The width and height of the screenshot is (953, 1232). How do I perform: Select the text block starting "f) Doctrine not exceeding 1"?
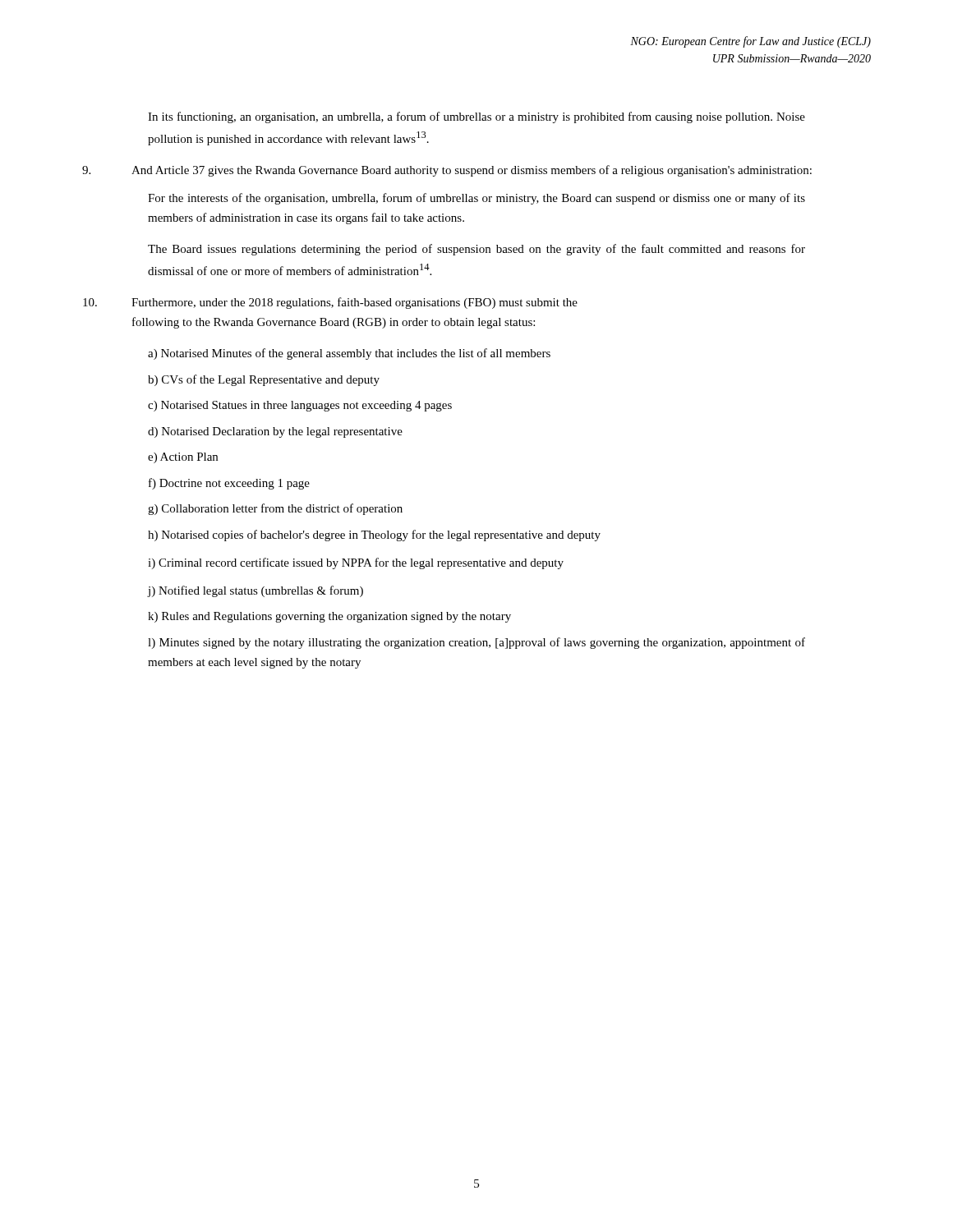click(229, 483)
